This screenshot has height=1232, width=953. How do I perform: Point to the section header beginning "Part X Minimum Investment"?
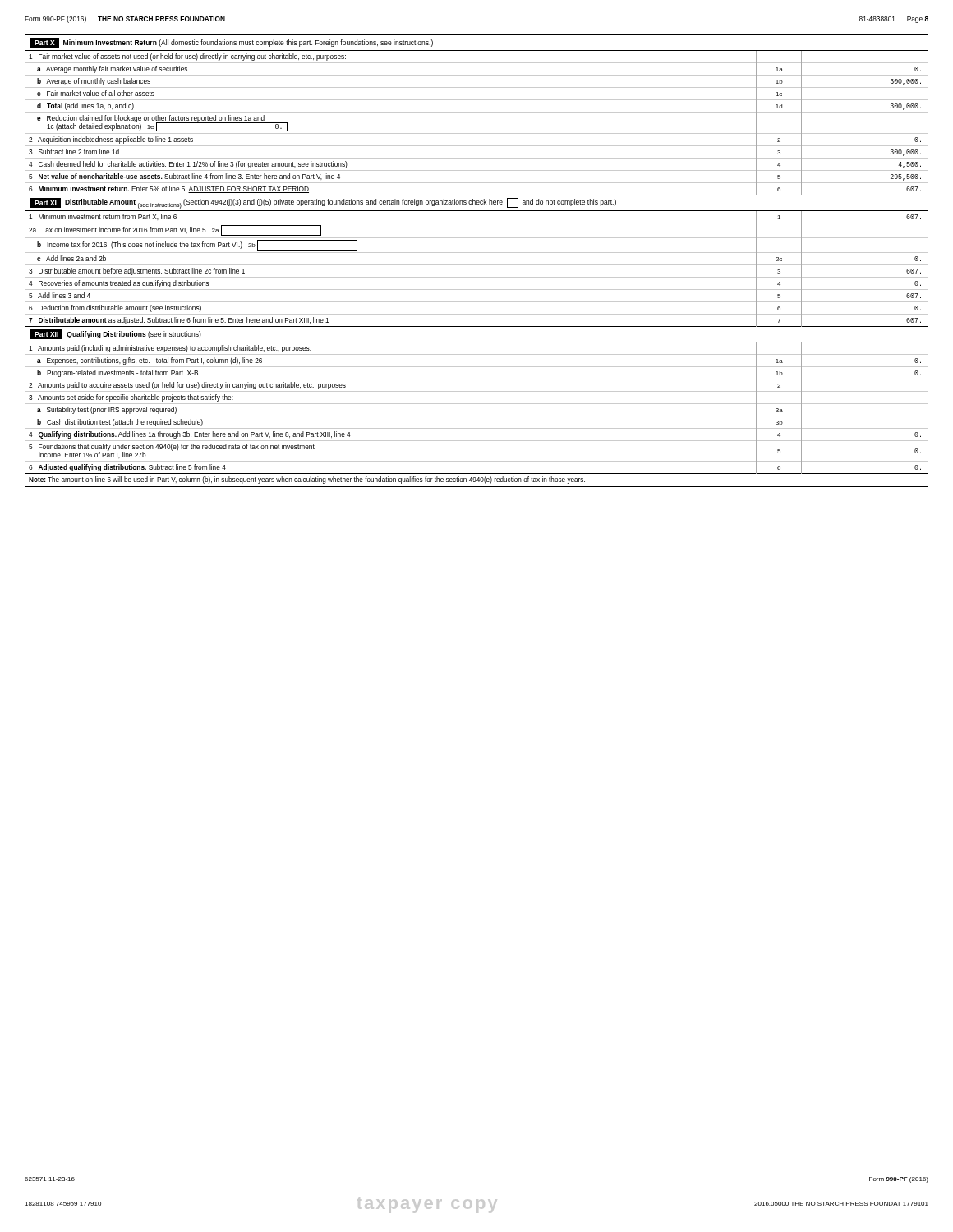click(232, 43)
